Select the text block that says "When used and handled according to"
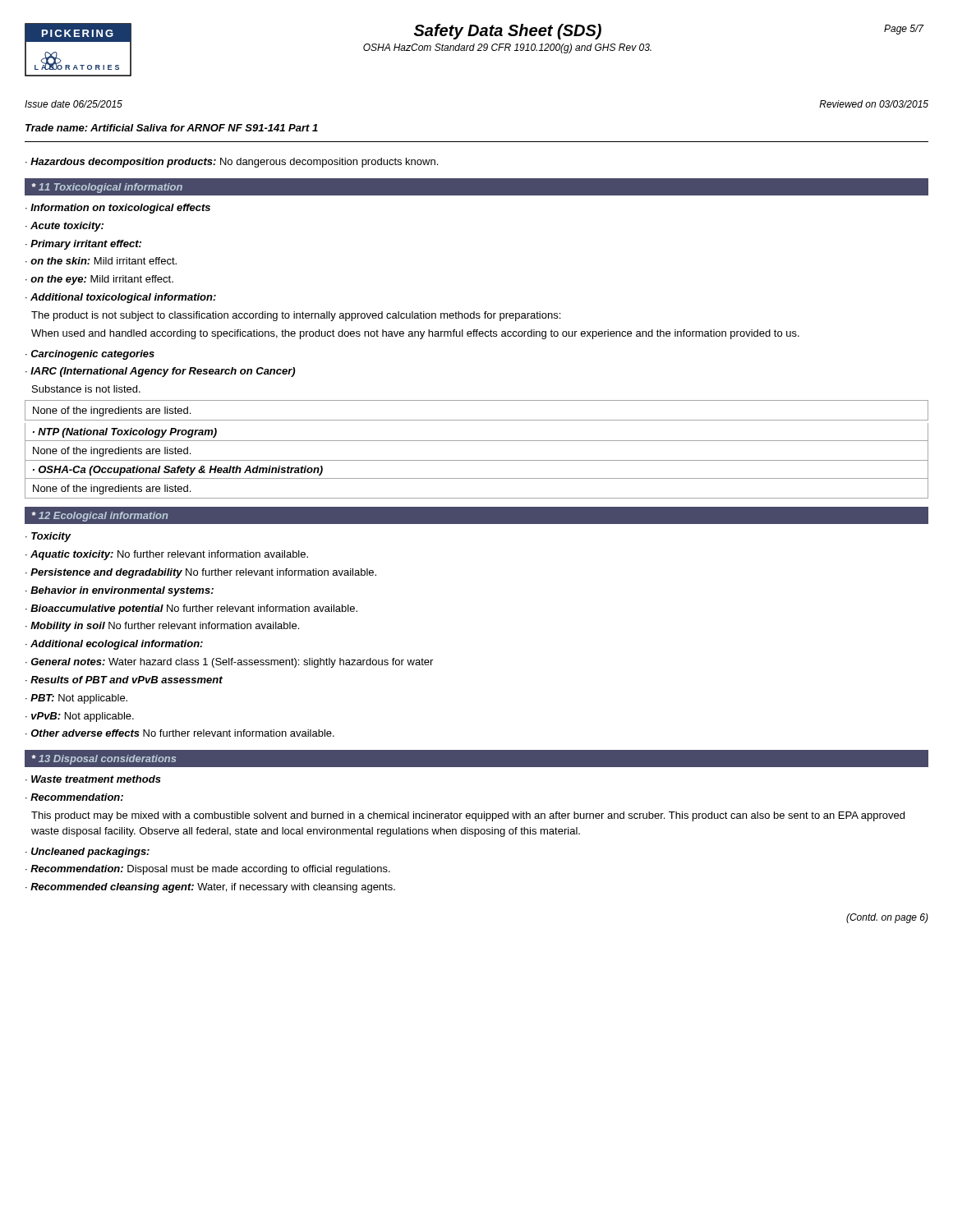The image size is (953, 1232). [416, 333]
